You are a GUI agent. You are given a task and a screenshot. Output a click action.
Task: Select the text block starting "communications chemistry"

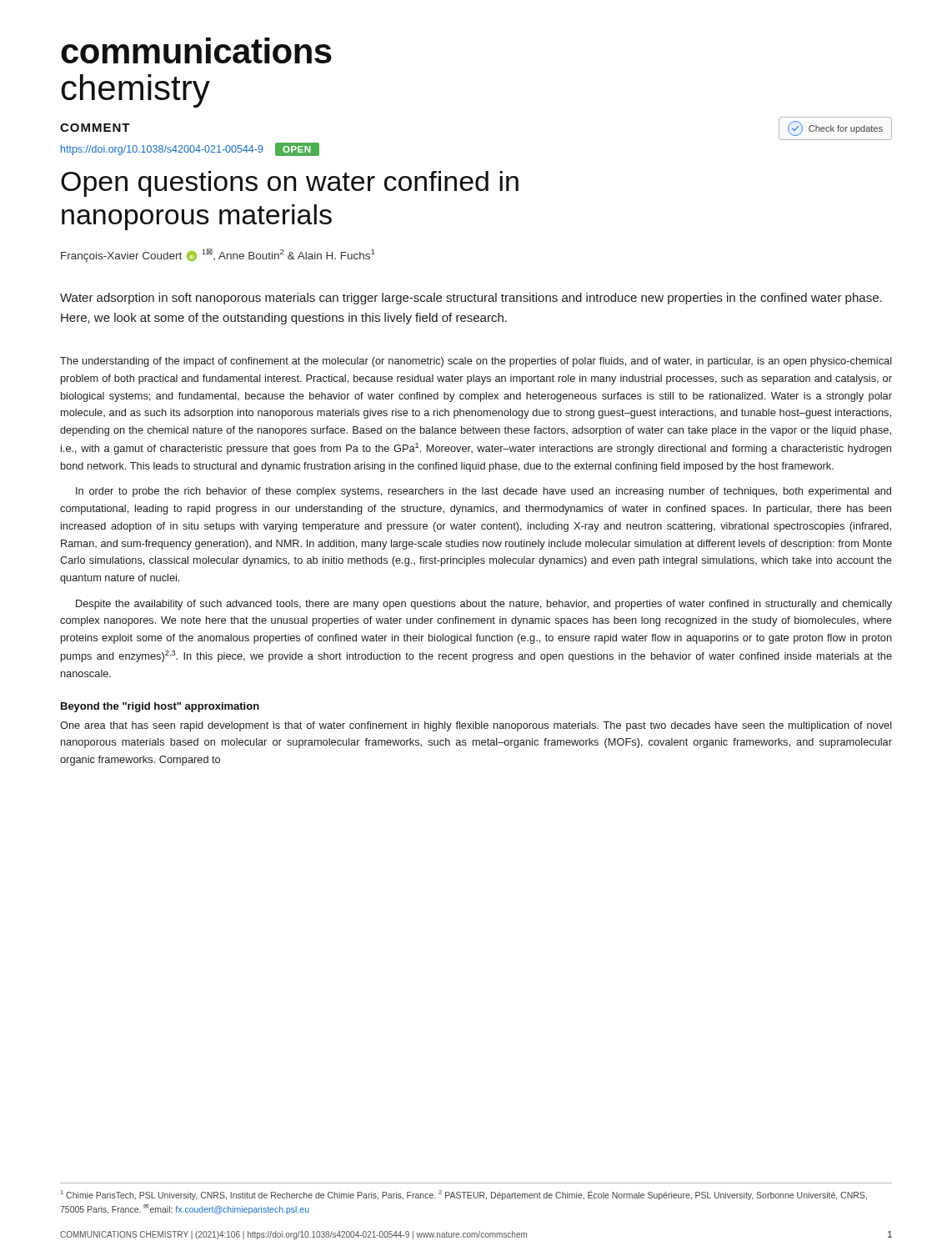point(196,50)
